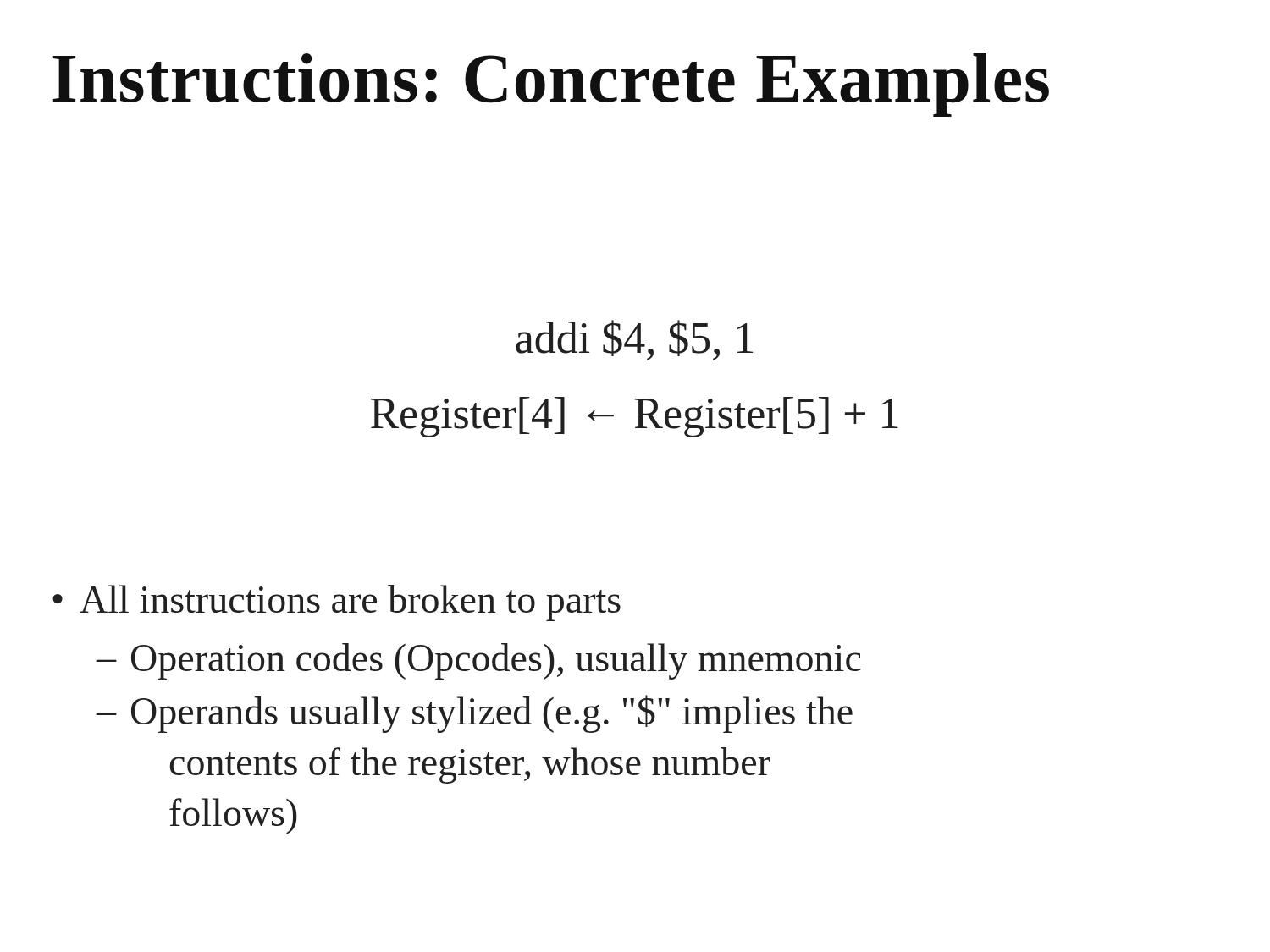Screen dimensions: 952x1270
Task: Locate the block of text that opens with "addi $4, $5,"
Action: click(x=635, y=376)
